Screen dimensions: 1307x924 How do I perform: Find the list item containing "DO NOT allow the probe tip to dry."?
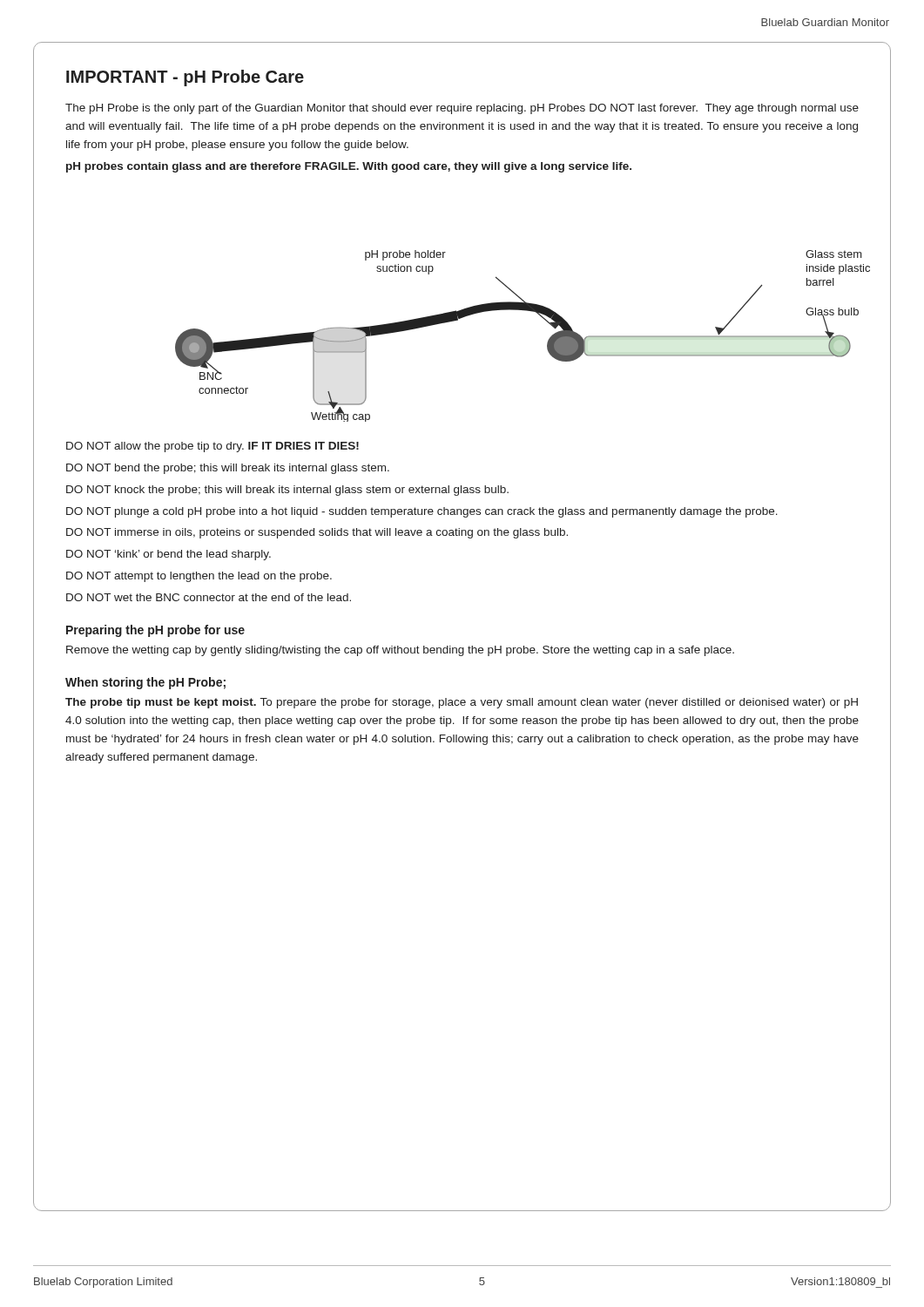[212, 445]
